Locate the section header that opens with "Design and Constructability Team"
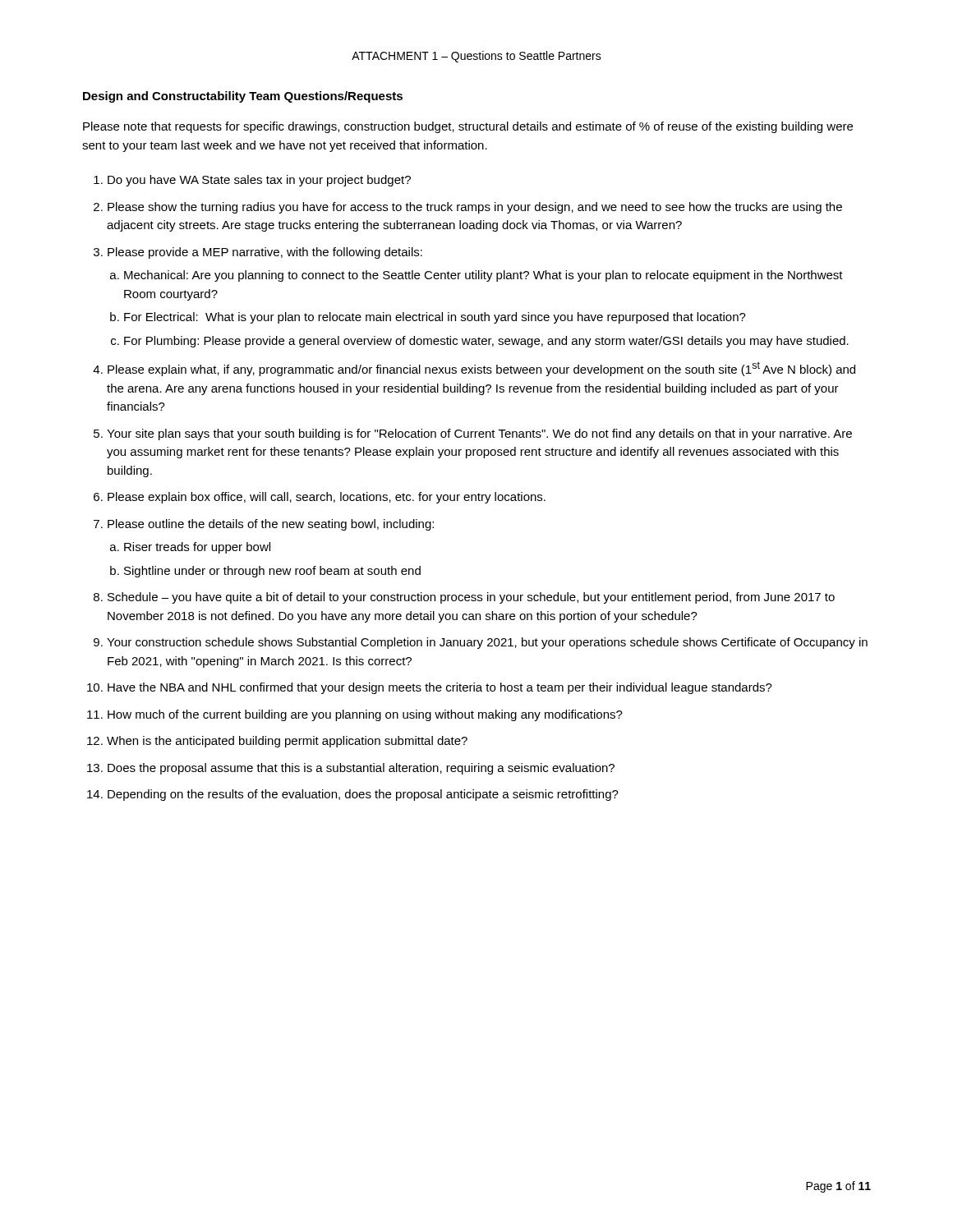This screenshot has width=953, height=1232. click(x=243, y=96)
